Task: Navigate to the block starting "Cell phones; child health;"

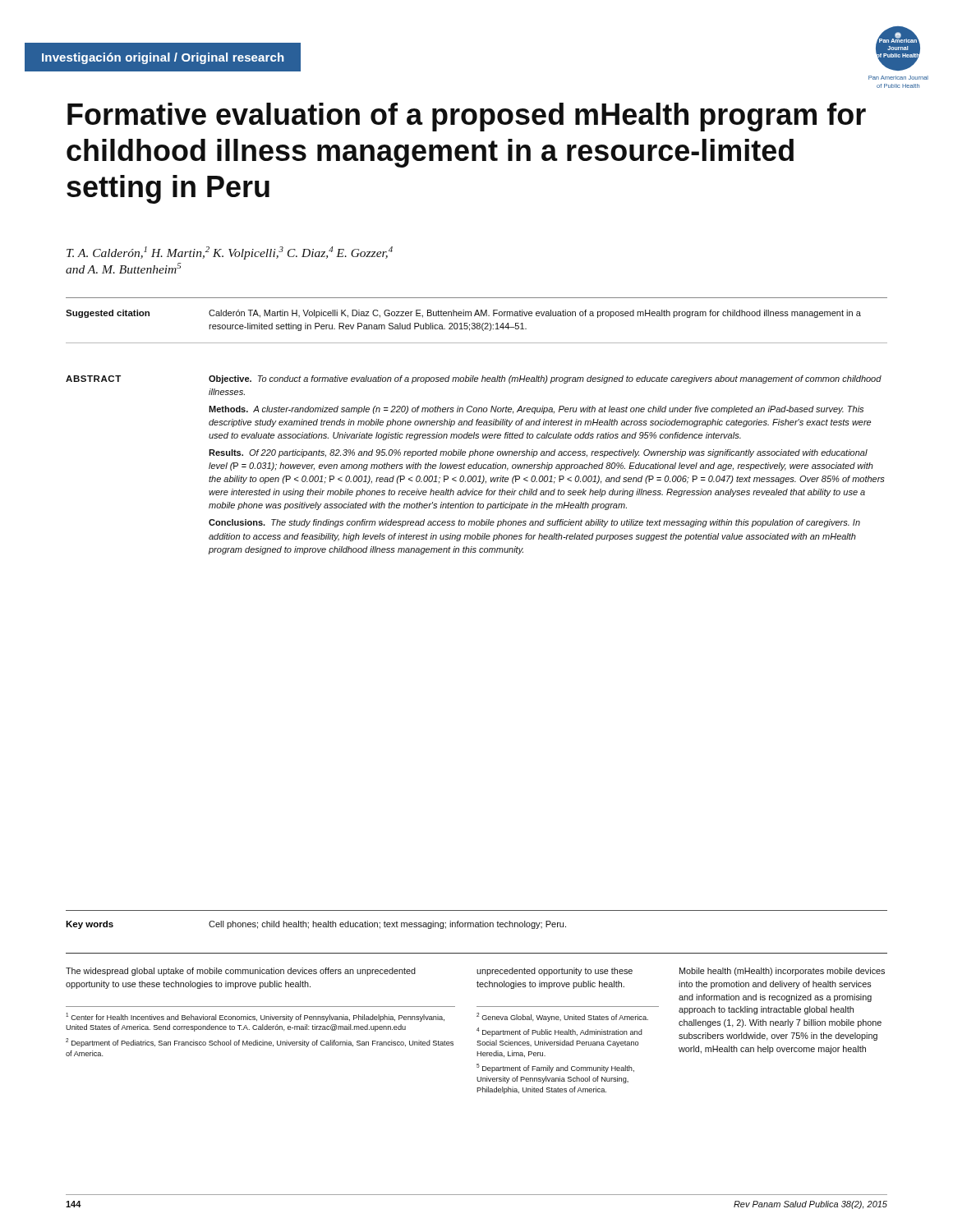Action: 388,924
